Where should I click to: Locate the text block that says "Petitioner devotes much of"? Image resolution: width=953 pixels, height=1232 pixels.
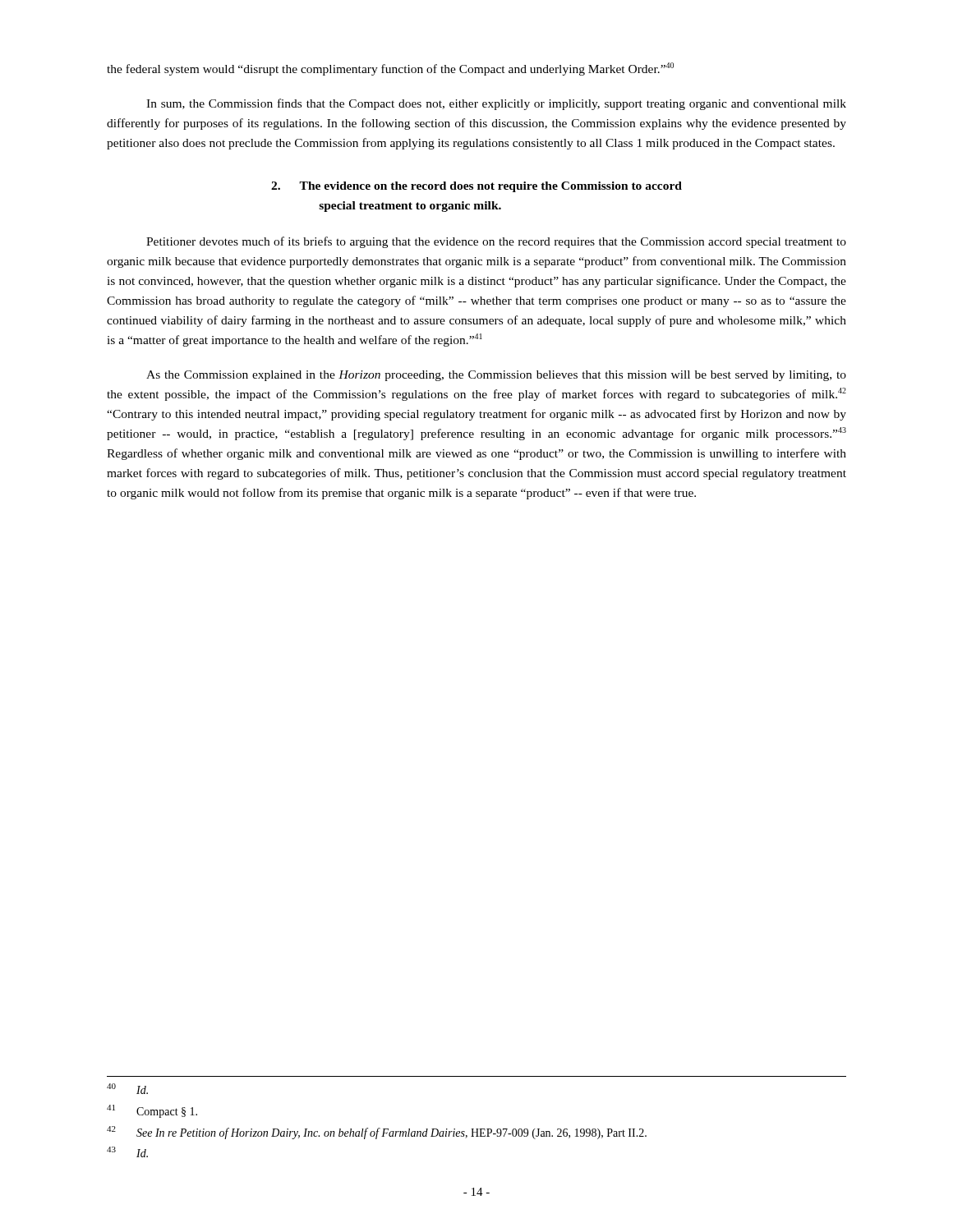click(476, 291)
